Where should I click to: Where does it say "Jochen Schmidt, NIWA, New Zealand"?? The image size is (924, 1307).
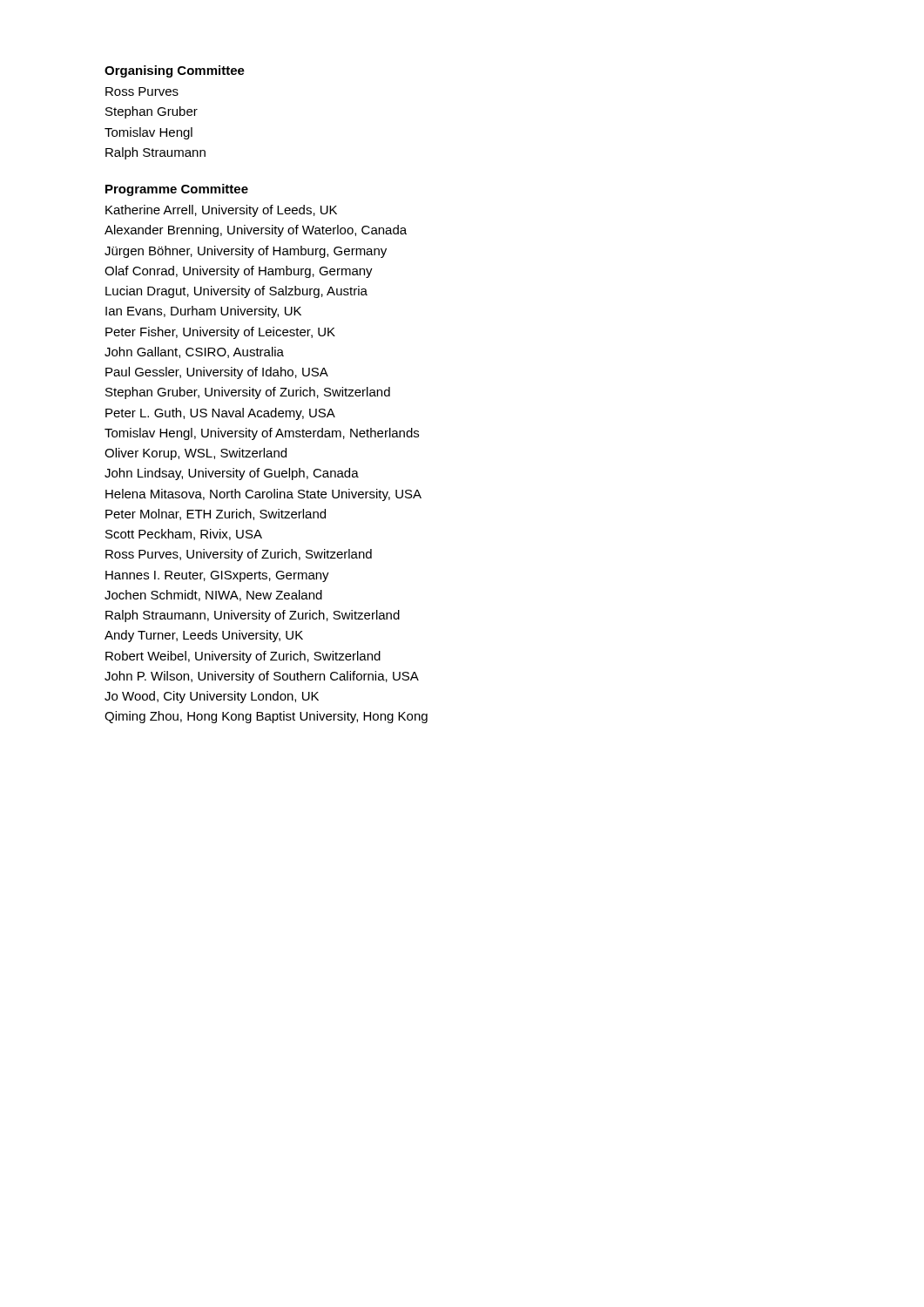tap(214, 594)
